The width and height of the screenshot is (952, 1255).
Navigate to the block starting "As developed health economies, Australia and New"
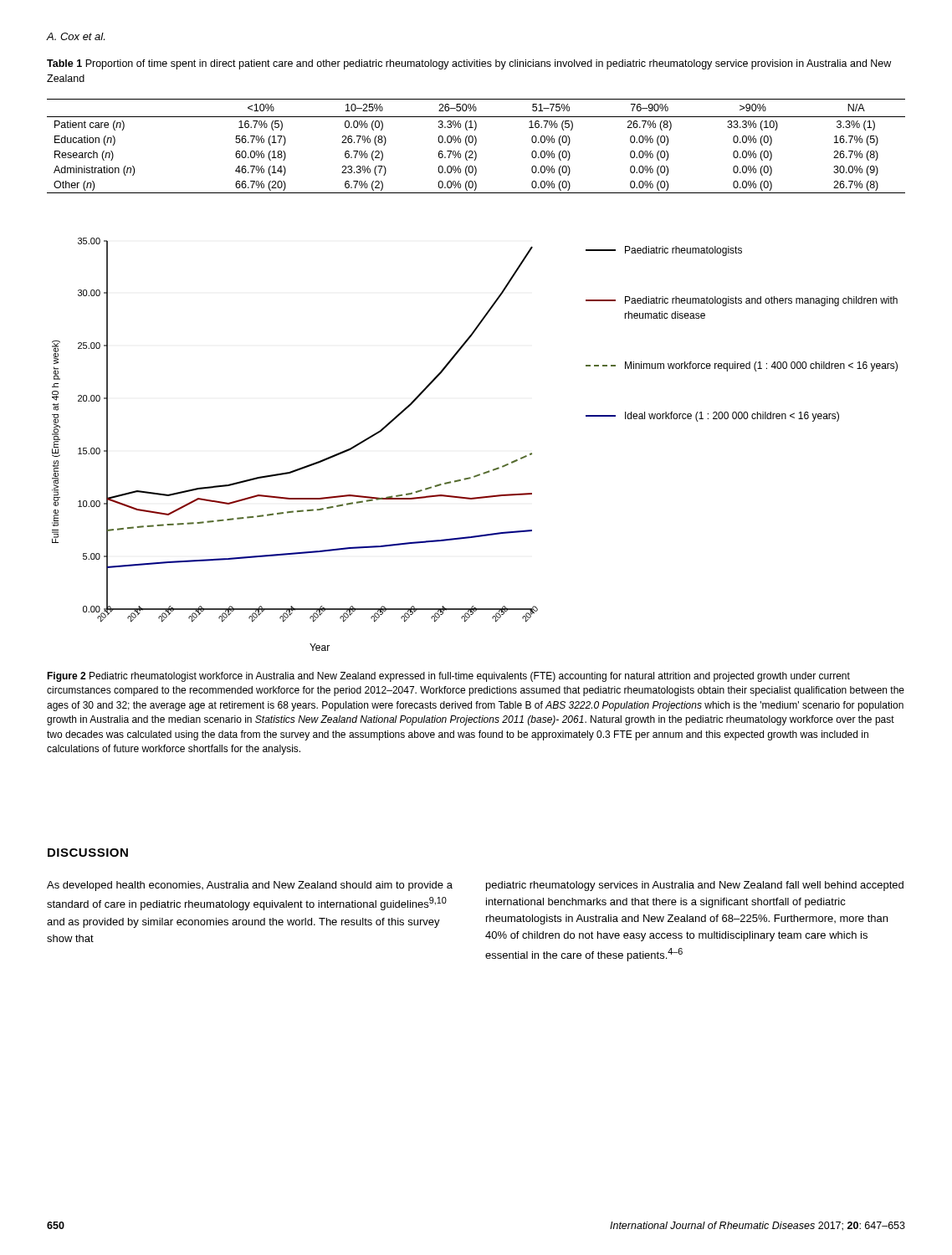click(250, 911)
